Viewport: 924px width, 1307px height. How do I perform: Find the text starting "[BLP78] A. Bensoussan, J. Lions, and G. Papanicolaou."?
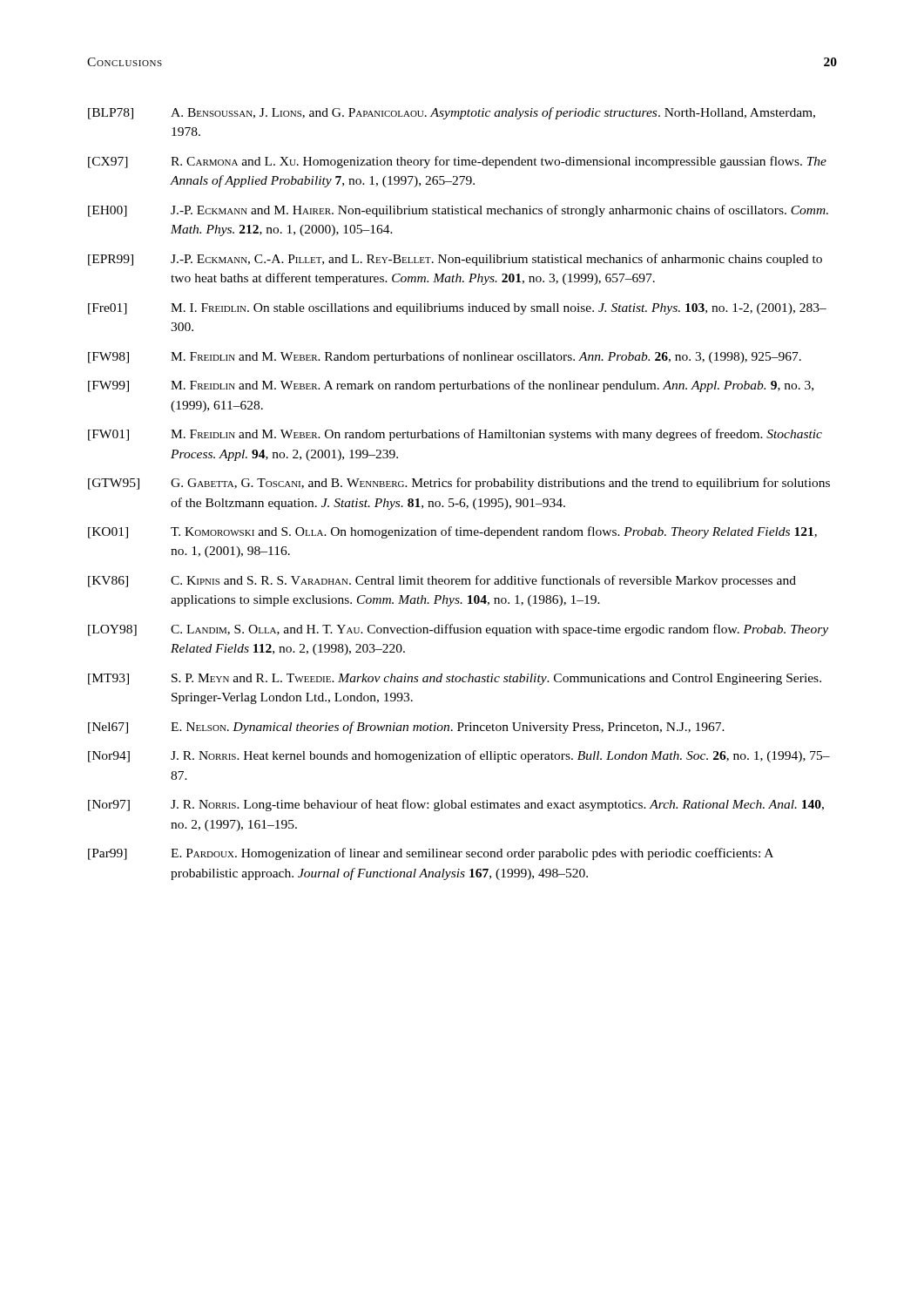(462, 122)
